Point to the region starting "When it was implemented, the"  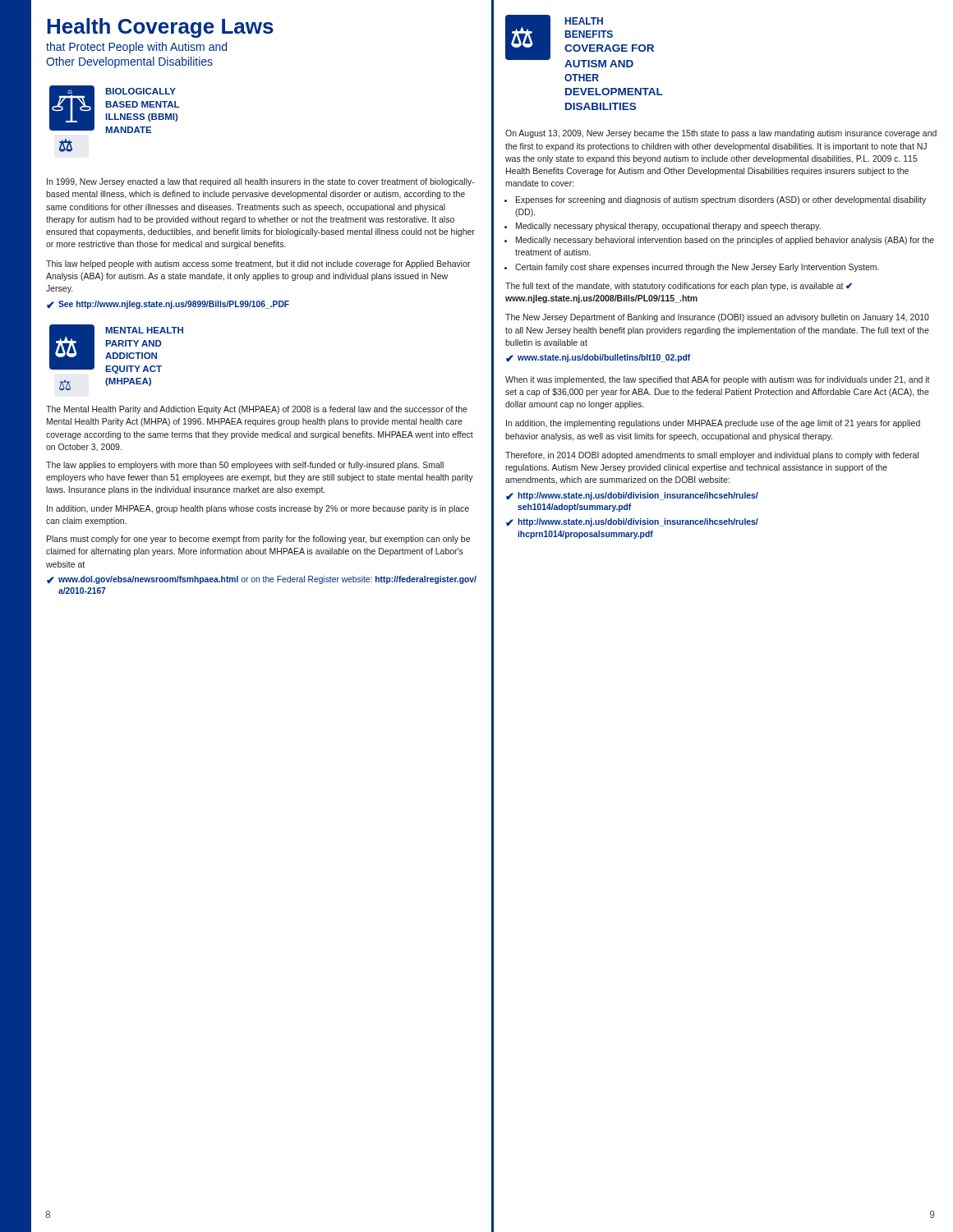click(717, 392)
